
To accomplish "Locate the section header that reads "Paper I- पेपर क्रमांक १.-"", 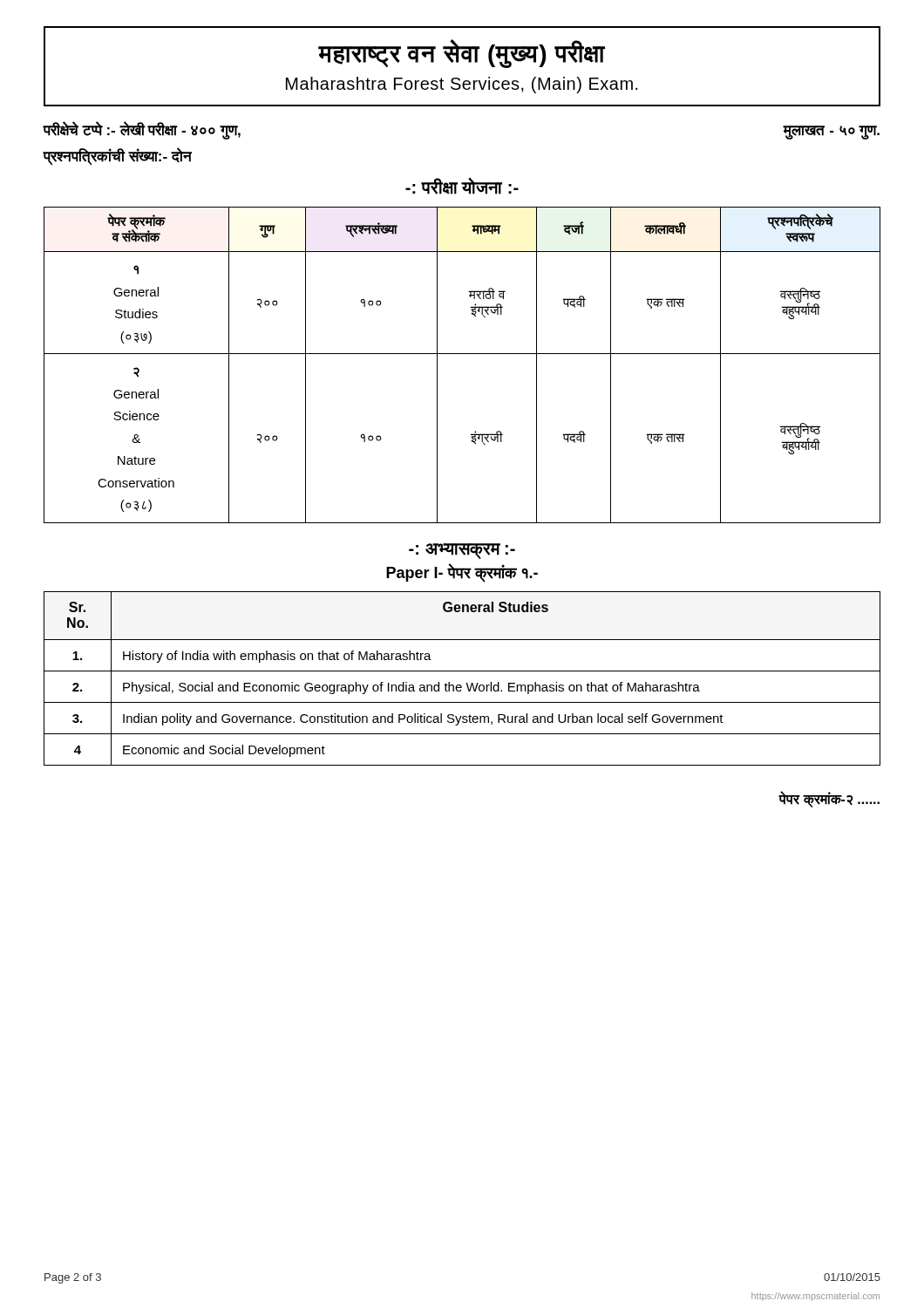I will [x=462, y=572].
